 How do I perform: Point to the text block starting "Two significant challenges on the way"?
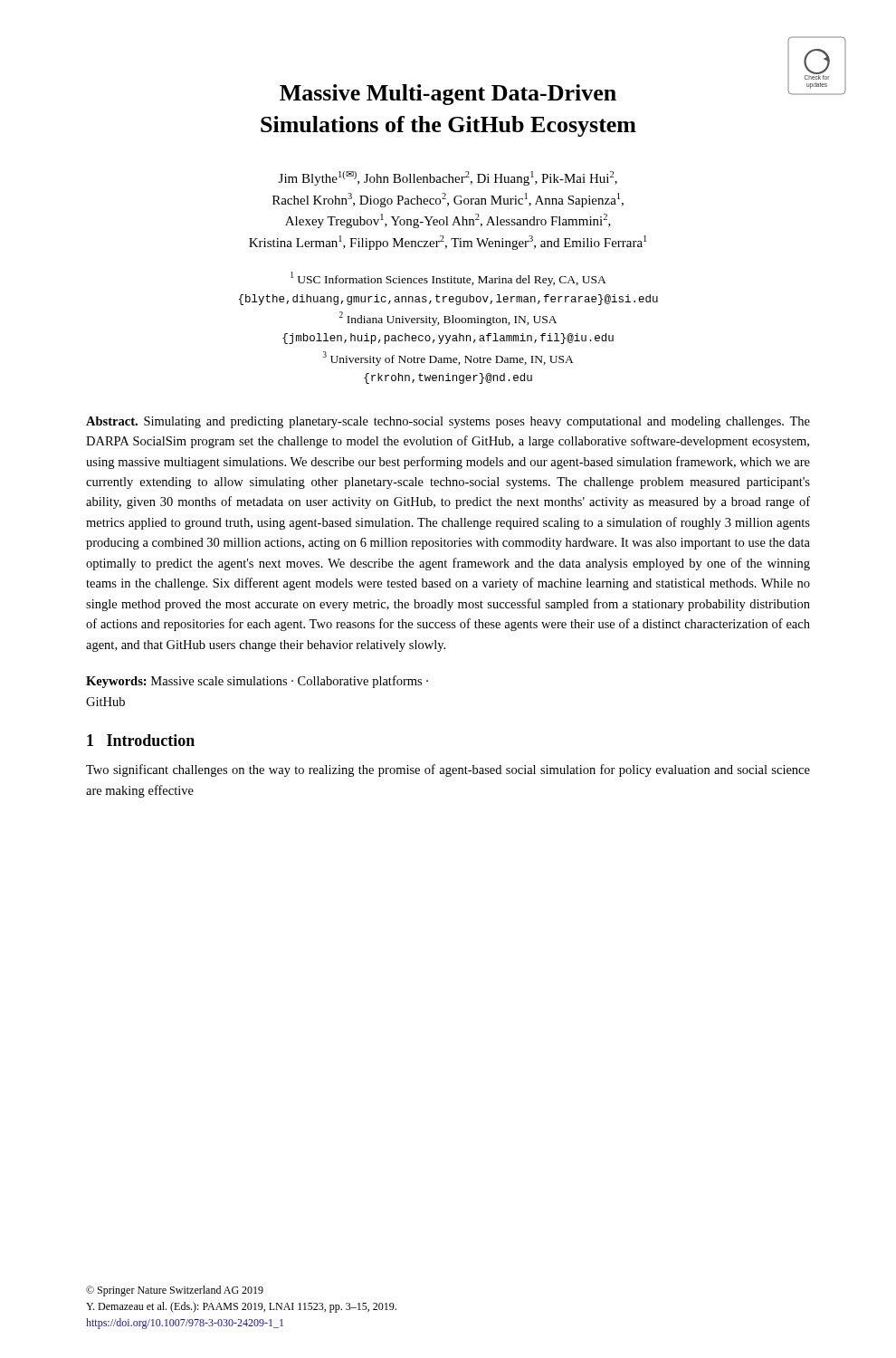click(x=448, y=780)
